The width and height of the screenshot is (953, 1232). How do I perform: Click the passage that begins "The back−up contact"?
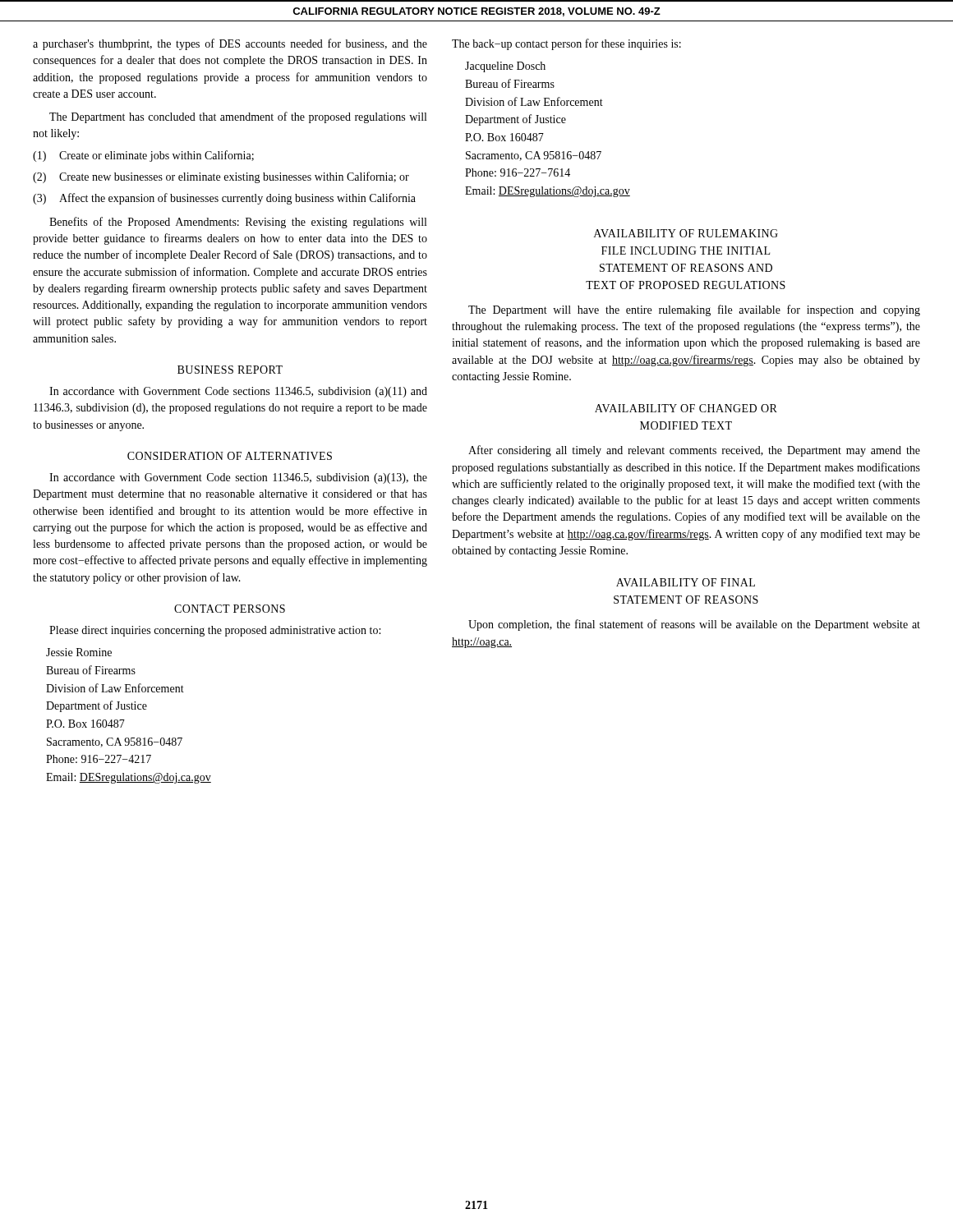tap(686, 44)
